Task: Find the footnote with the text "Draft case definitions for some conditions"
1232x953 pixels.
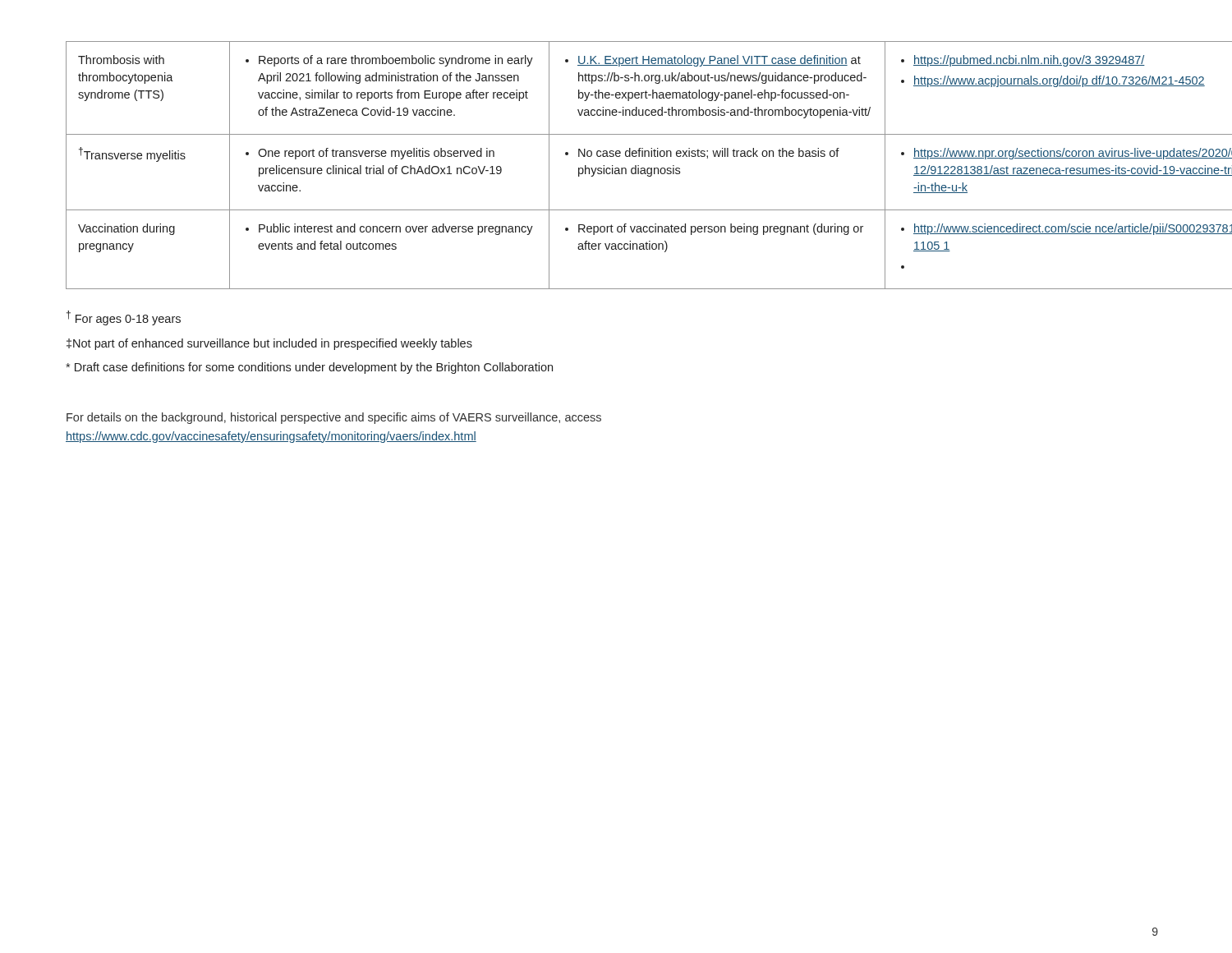Action: pyautogui.click(x=310, y=368)
